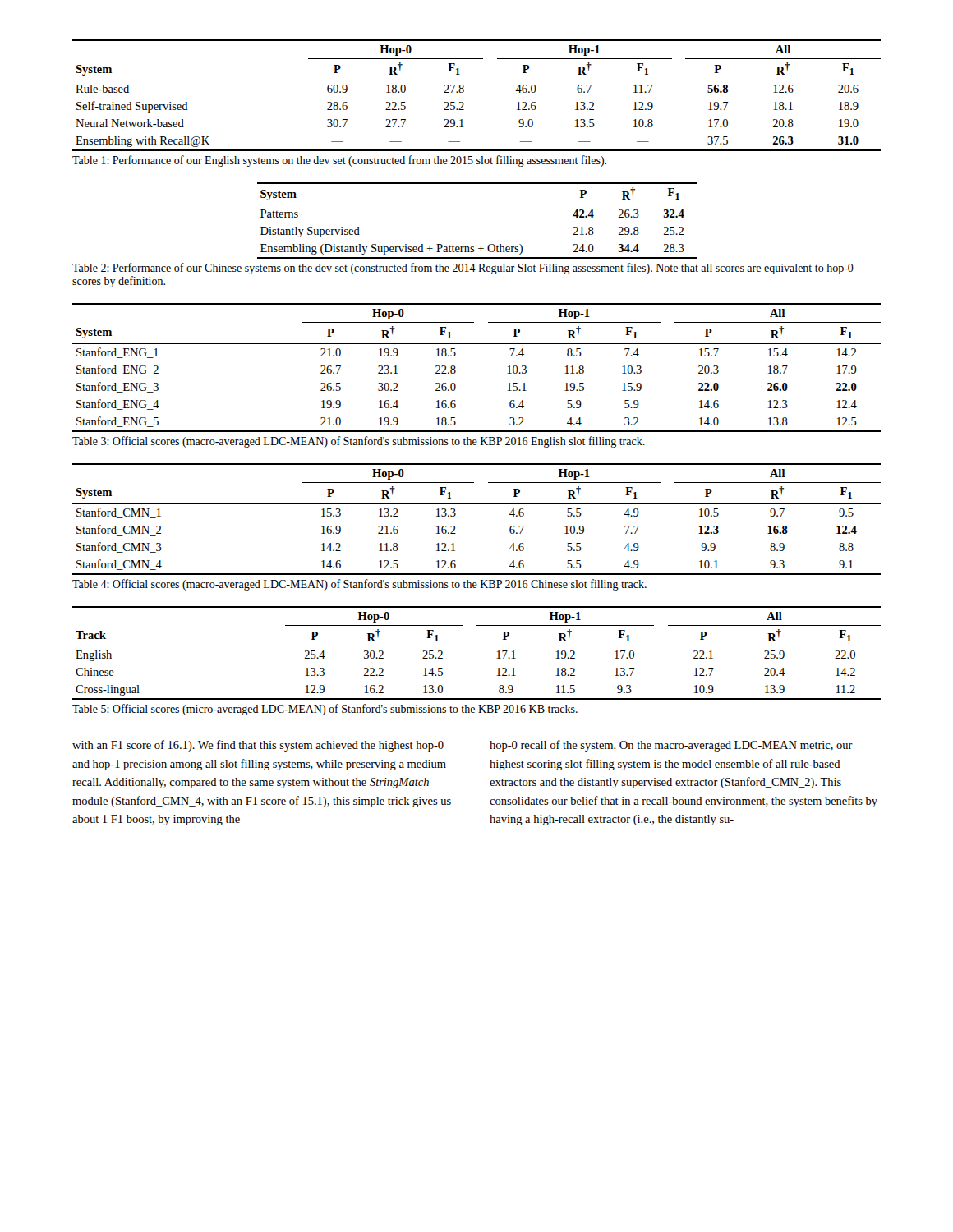Locate the passage starting "Table 2: Performance of"
This screenshot has width=953, height=1232.
[x=463, y=275]
